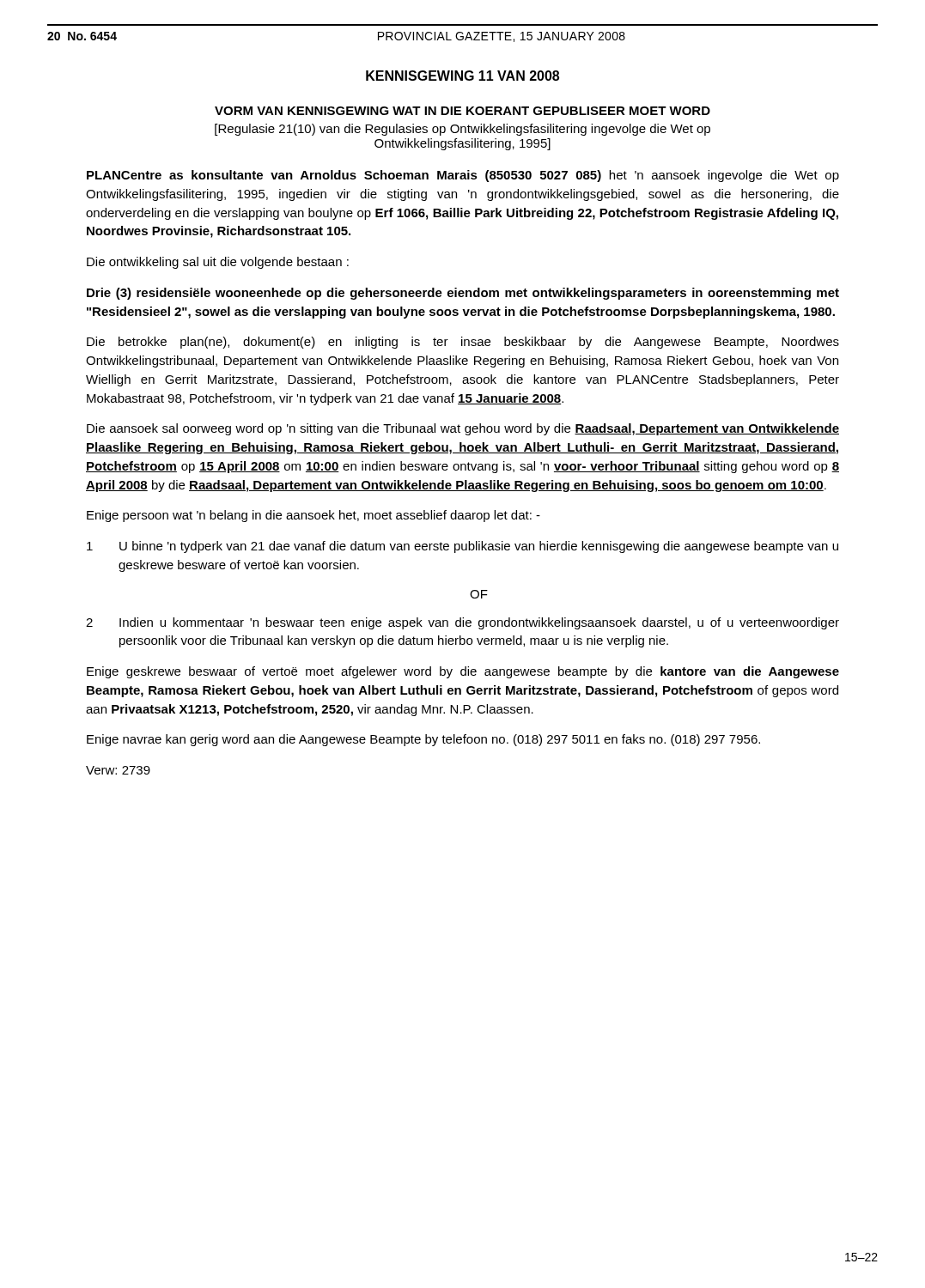
Task: Find the text block that says "Enige navrae kan gerig word aan"
Action: pos(424,739)
